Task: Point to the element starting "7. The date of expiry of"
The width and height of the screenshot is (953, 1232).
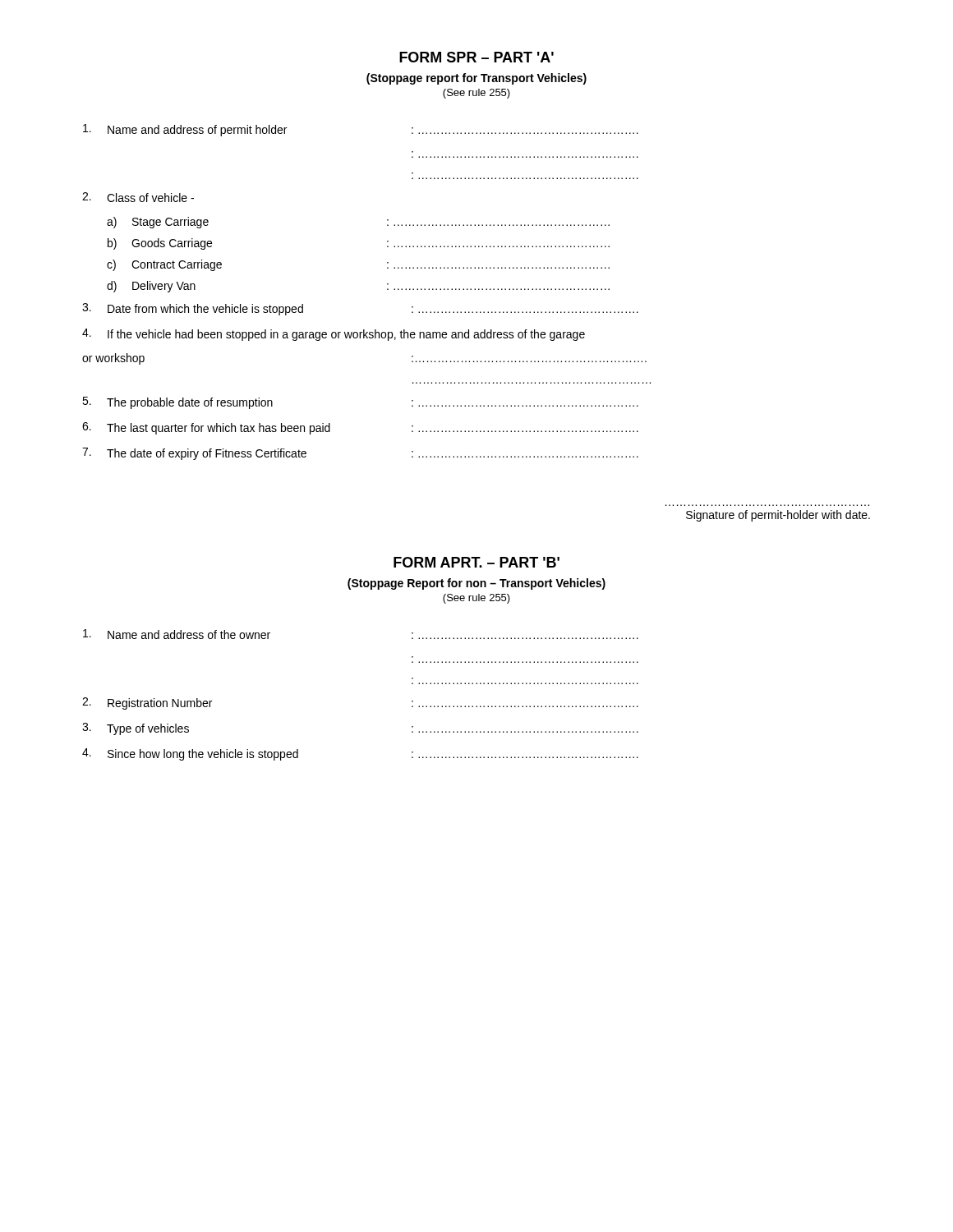Action: [476, 454]
